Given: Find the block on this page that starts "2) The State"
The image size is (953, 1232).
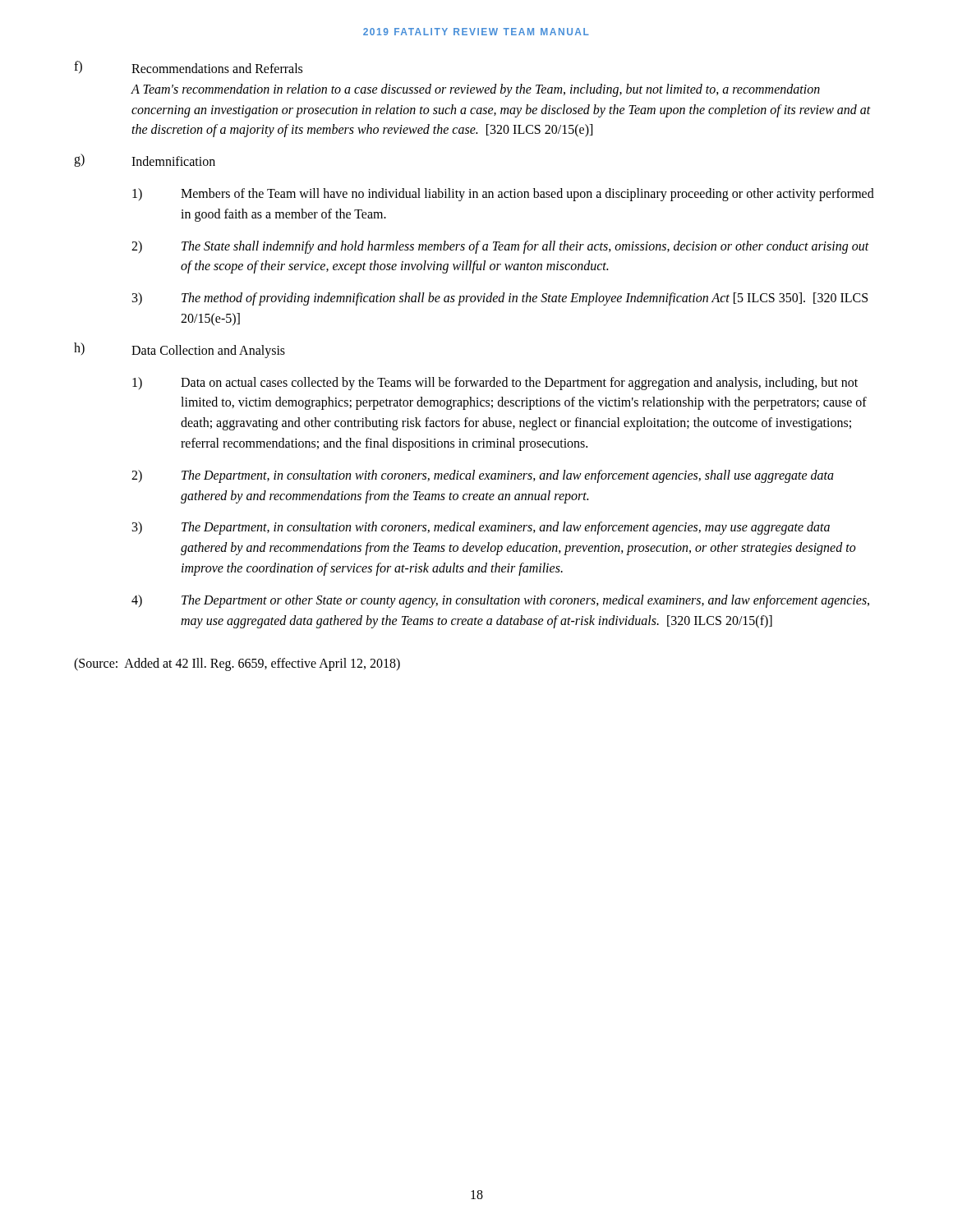Looking at the screenshot, I should [x=476, y=257].
